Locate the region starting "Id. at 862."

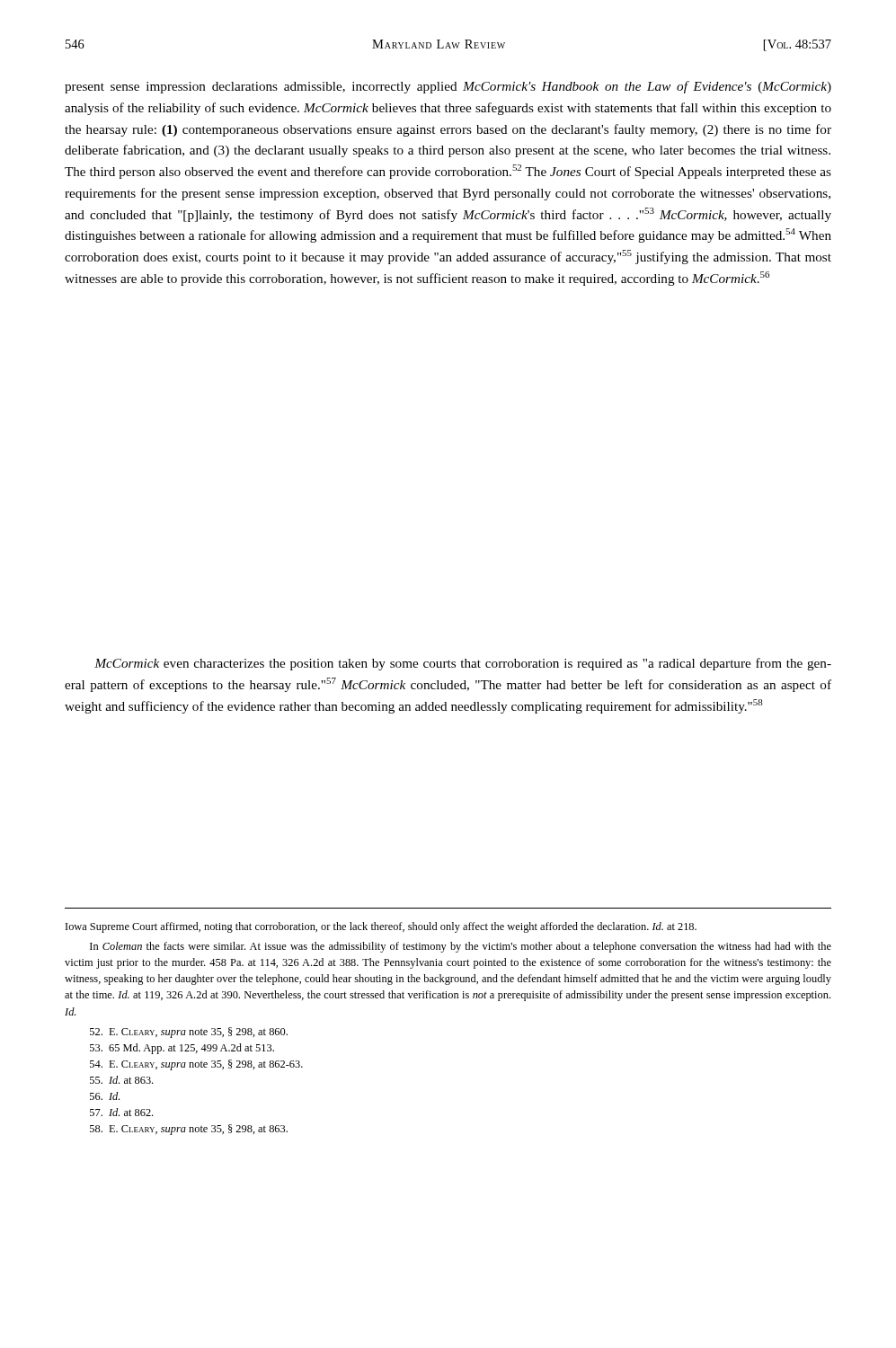coord(122,1113)
